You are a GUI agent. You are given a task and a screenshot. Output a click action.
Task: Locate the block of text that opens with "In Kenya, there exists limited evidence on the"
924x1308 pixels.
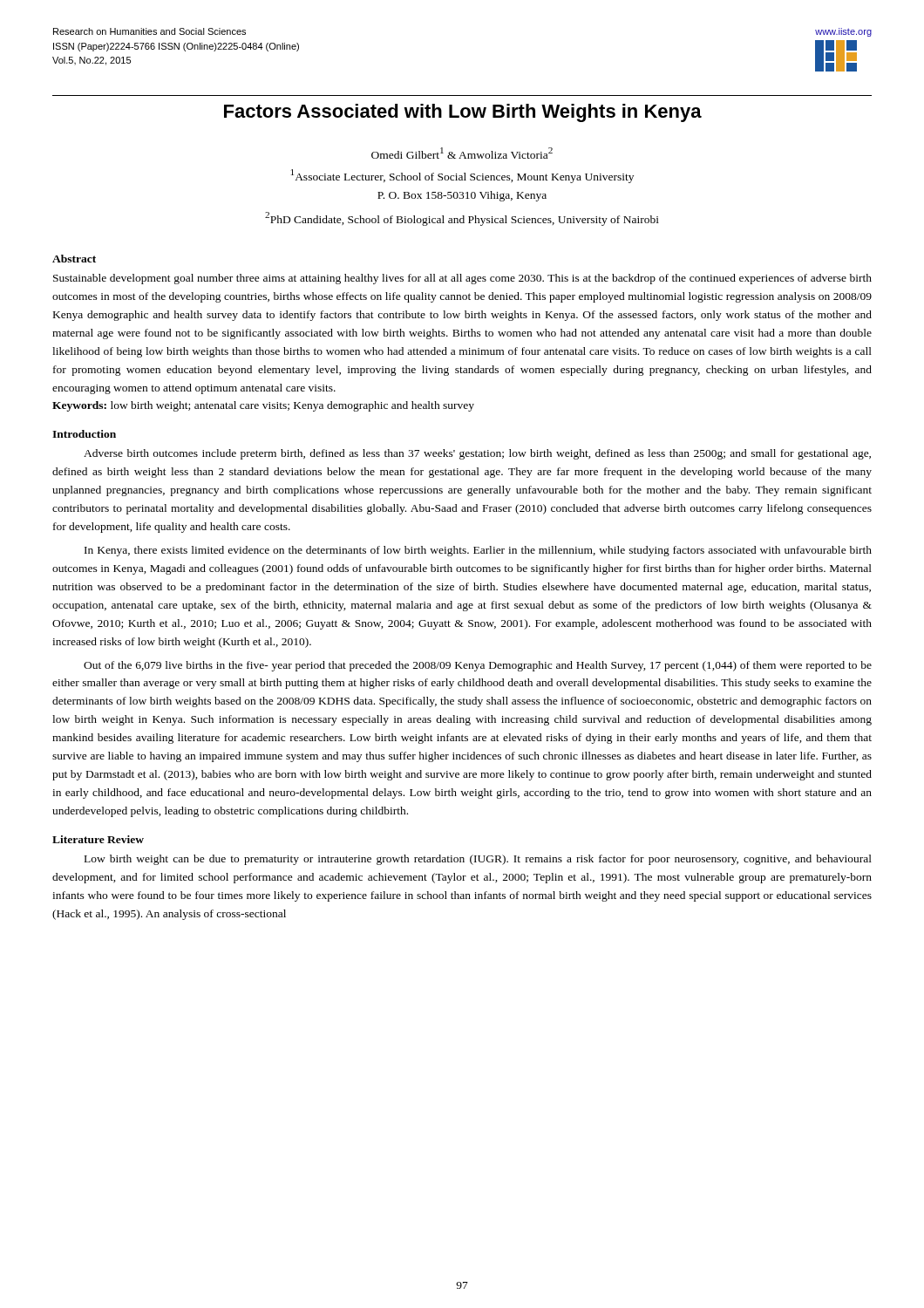click(x=462, y=595)
